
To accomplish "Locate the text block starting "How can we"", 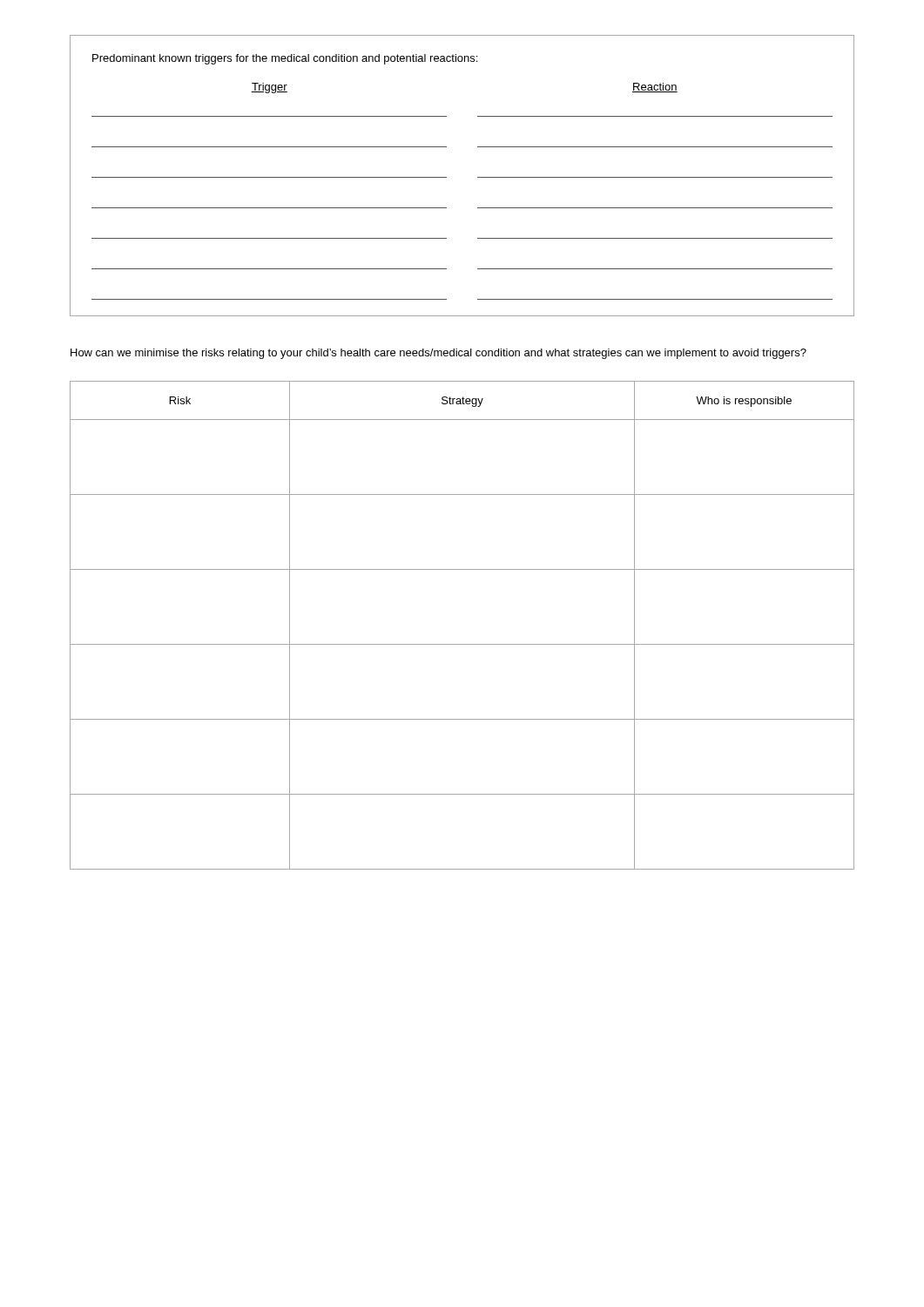I will coord(438,352).
